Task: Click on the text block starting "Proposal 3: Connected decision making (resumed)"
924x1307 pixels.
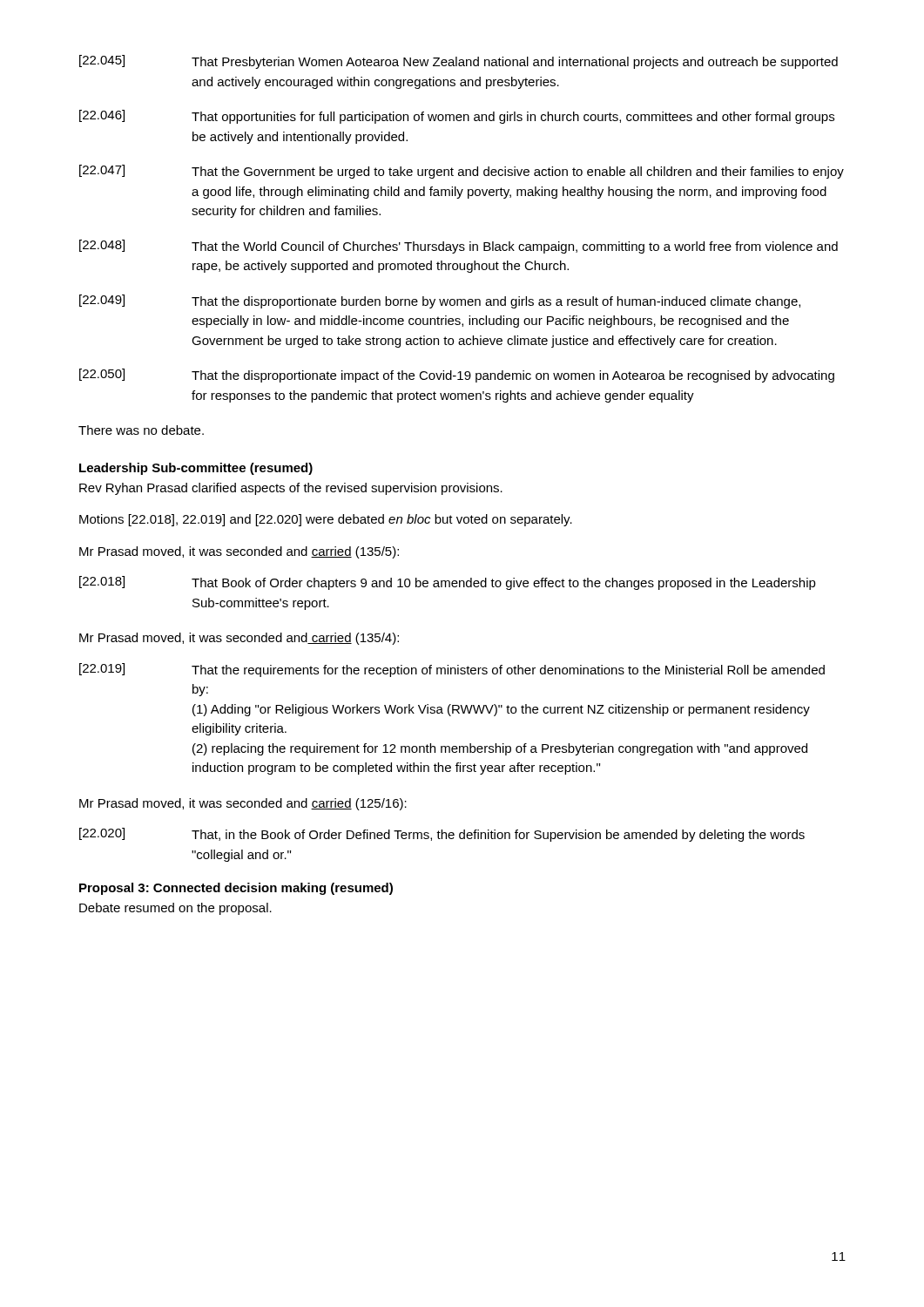Action: pos(236,887)
